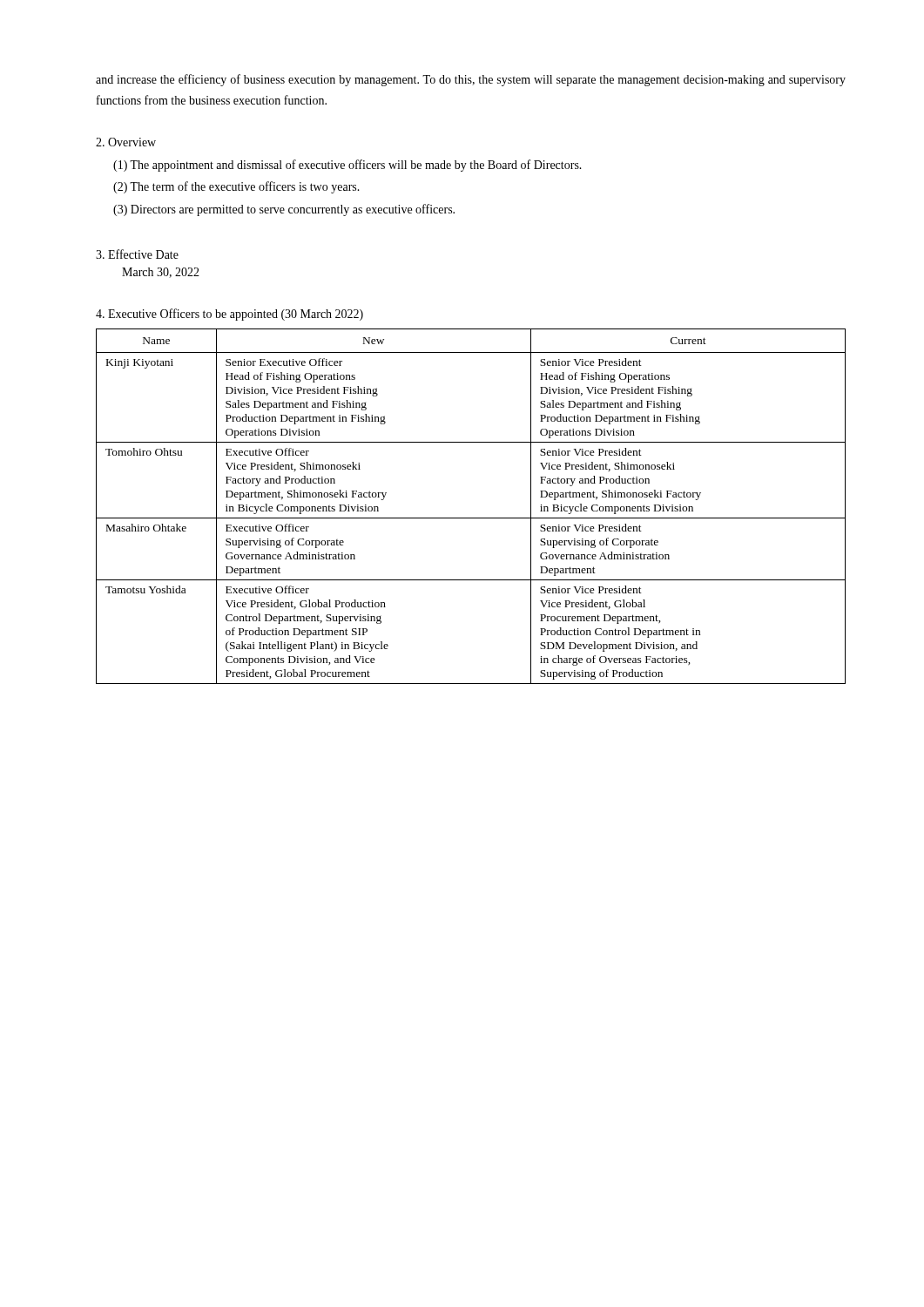The image size is (924, 1307).
Task: Where does it say "3. Effective Date"?
Action: pos(137,255)
